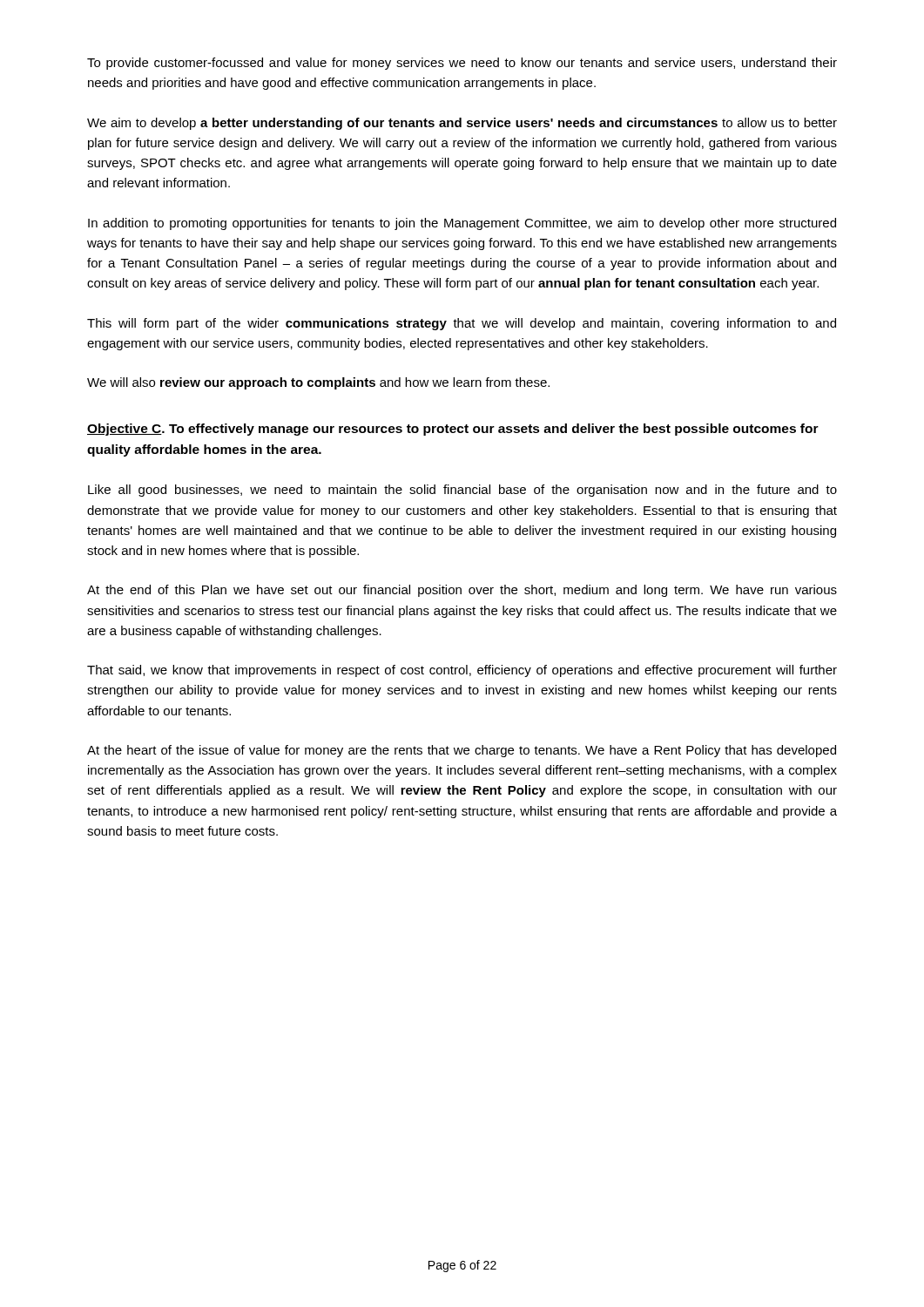
Task: Find the text block with the text "In addition to promoting opportunities"
Action: pyautogui.click(x=462, y=253)
